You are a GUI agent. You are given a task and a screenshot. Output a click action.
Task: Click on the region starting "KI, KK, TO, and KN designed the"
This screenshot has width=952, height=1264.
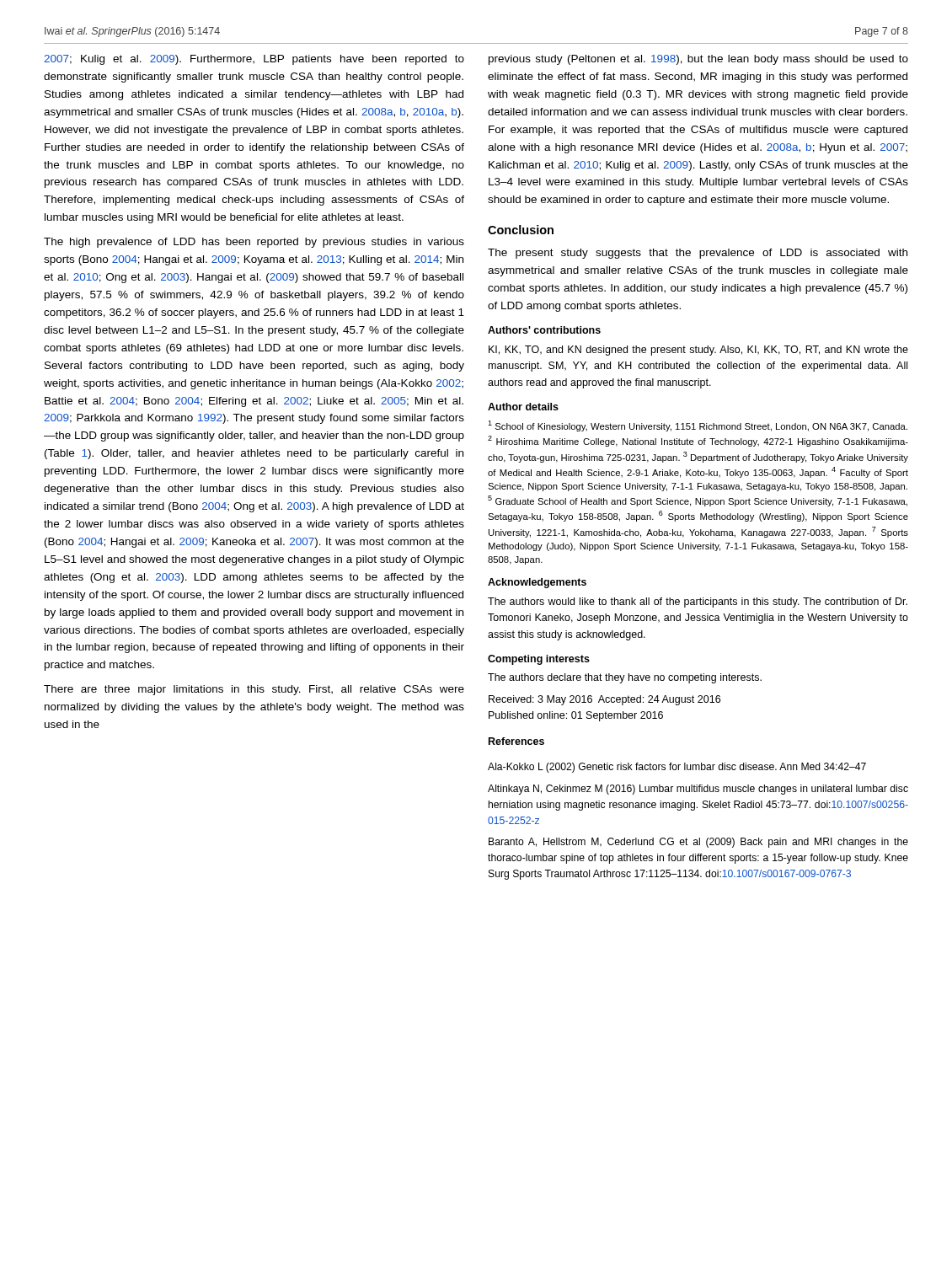698,366
